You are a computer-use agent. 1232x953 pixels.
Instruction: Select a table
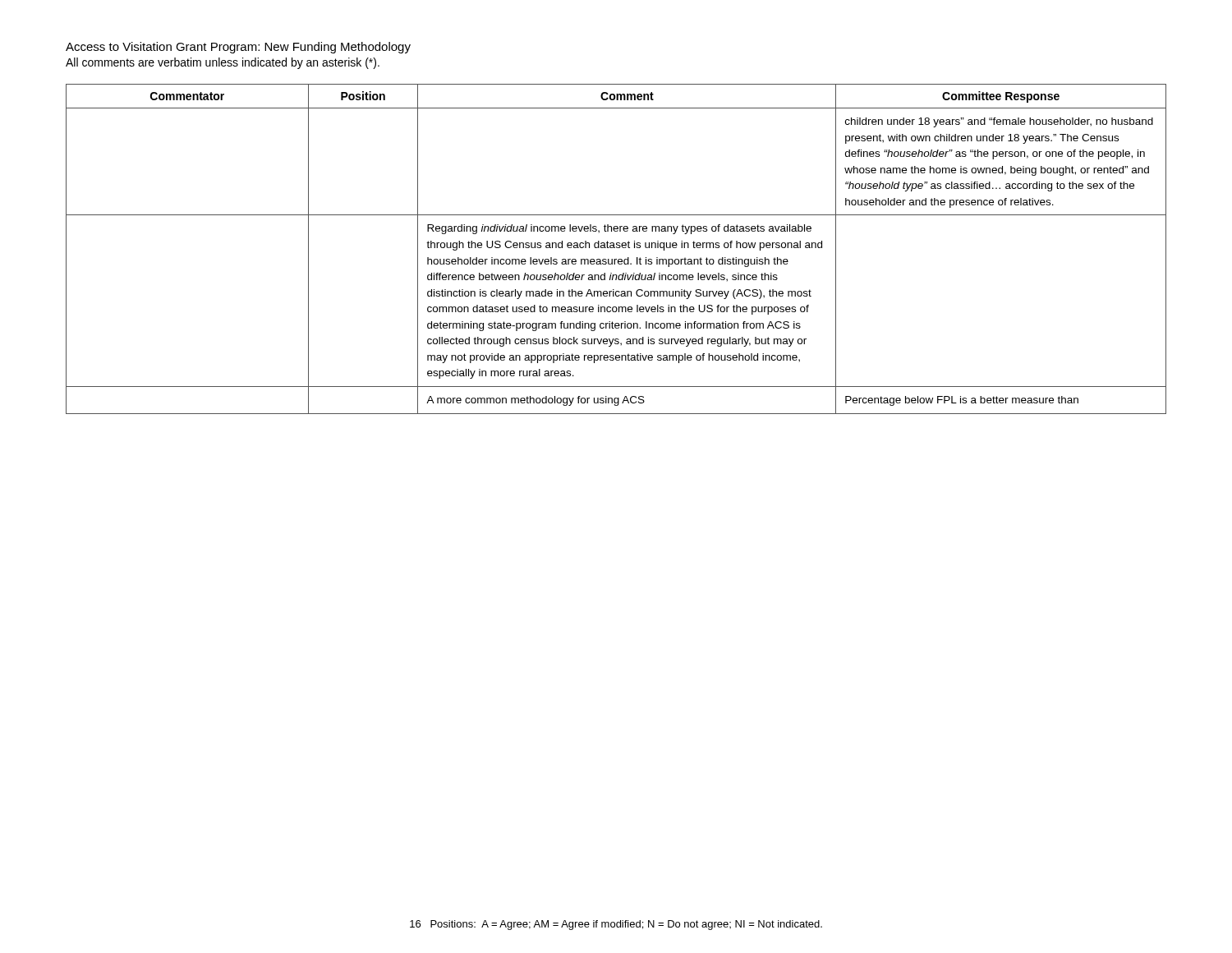coord(616,249)
